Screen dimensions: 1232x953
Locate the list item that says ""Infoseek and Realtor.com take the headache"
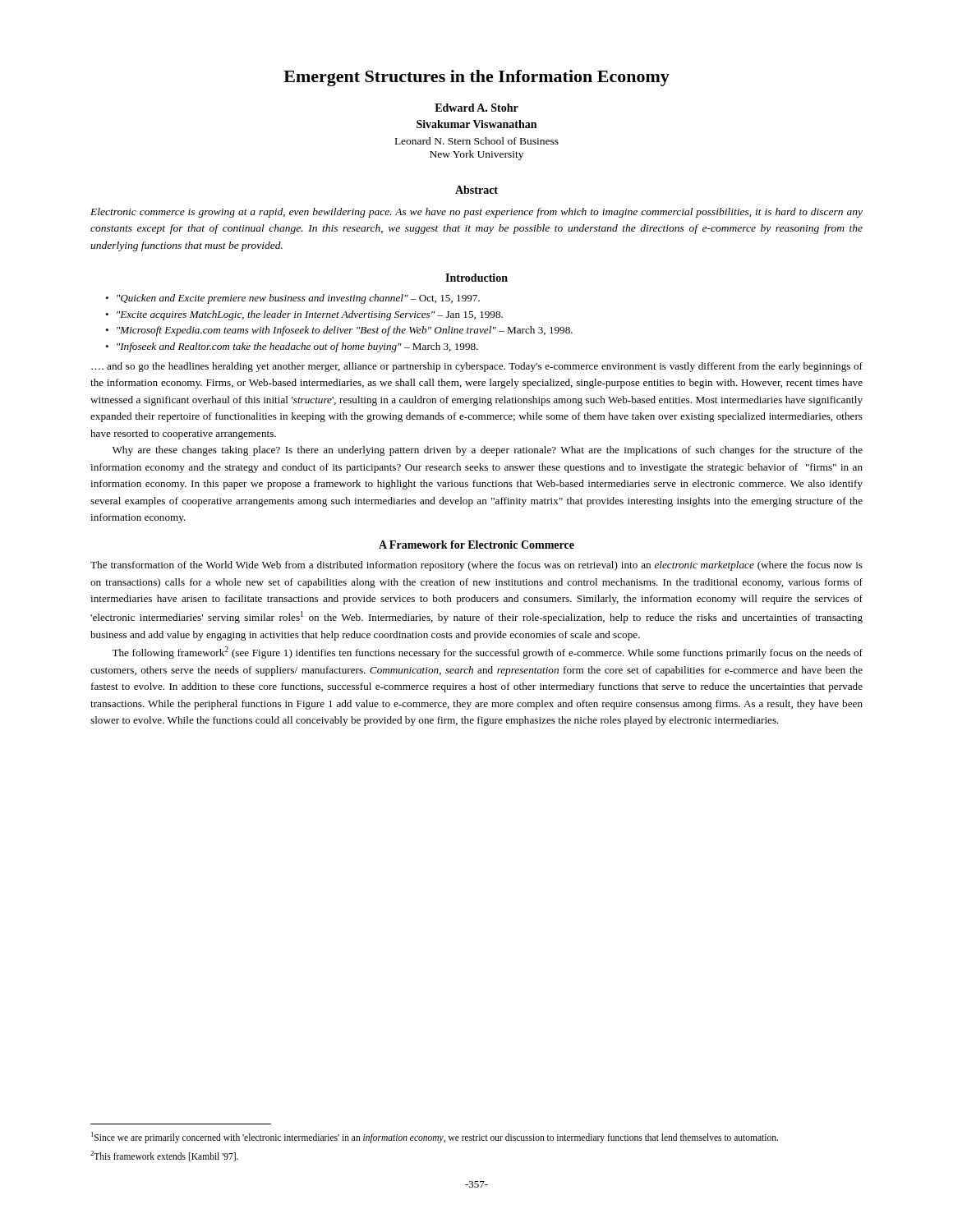pyautogui.click(x=297, y=347)
